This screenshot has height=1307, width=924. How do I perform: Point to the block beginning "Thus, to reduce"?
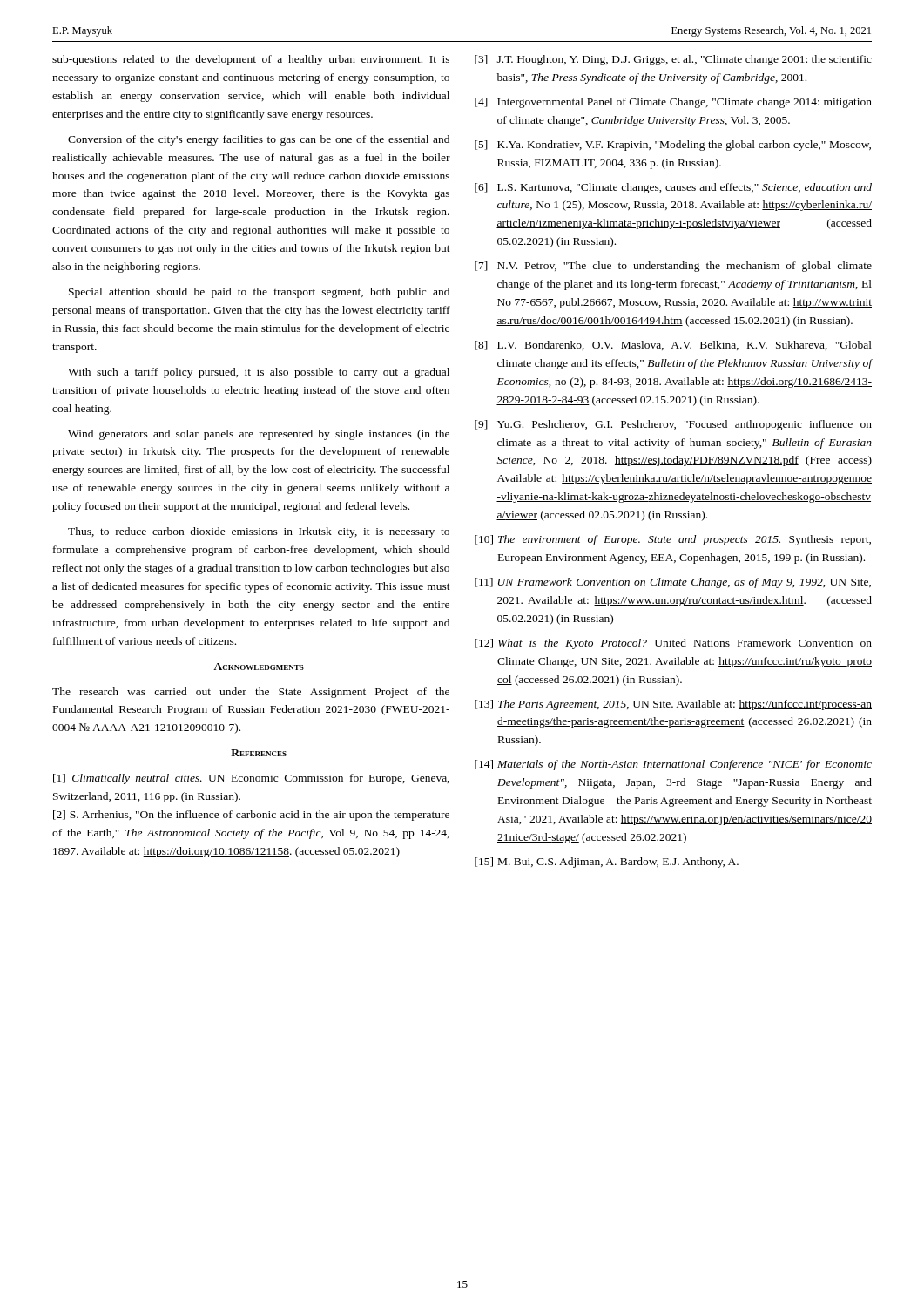pyautogui.click(x=251, y=587)
